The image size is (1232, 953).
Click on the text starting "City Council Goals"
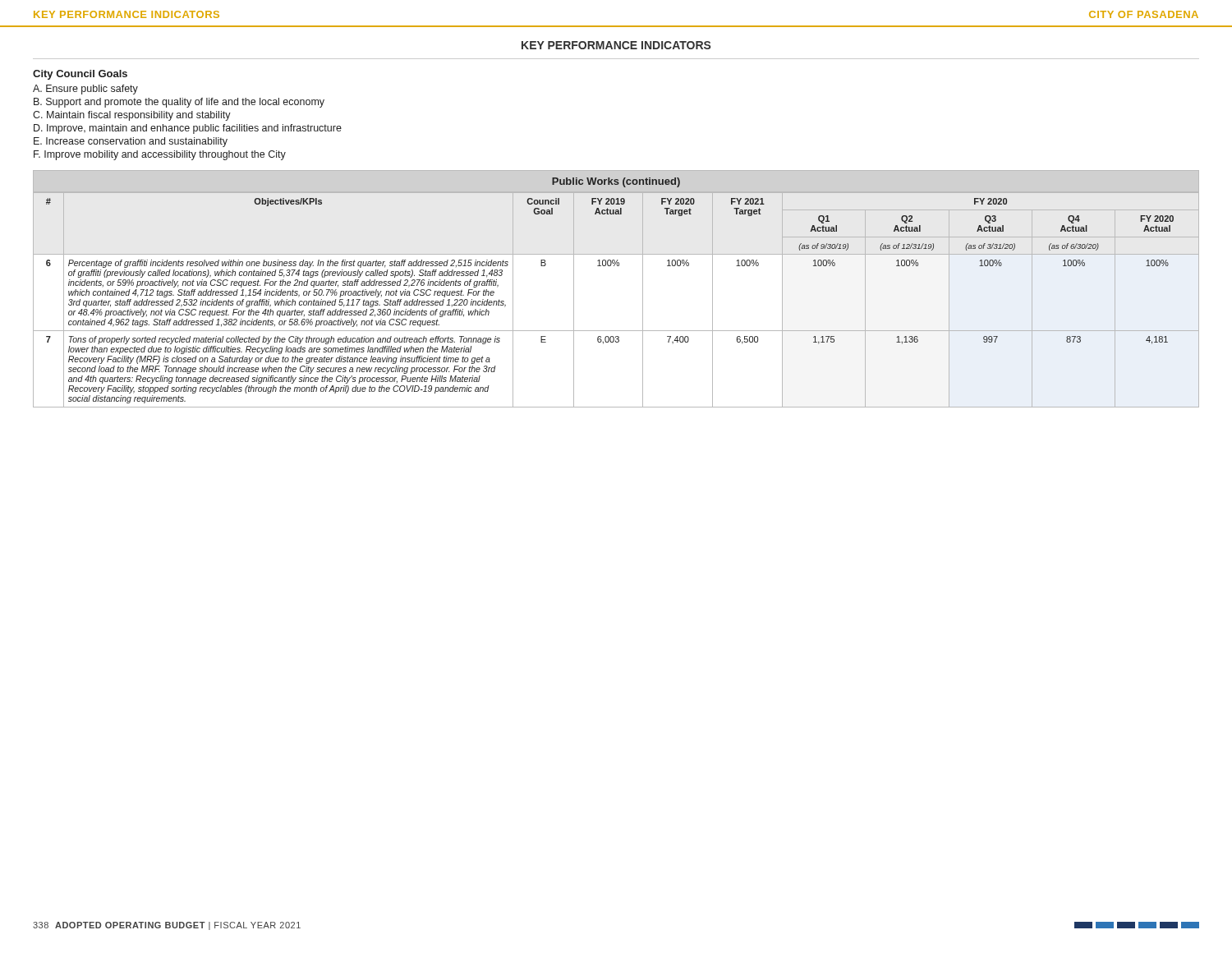coord(80,74)
